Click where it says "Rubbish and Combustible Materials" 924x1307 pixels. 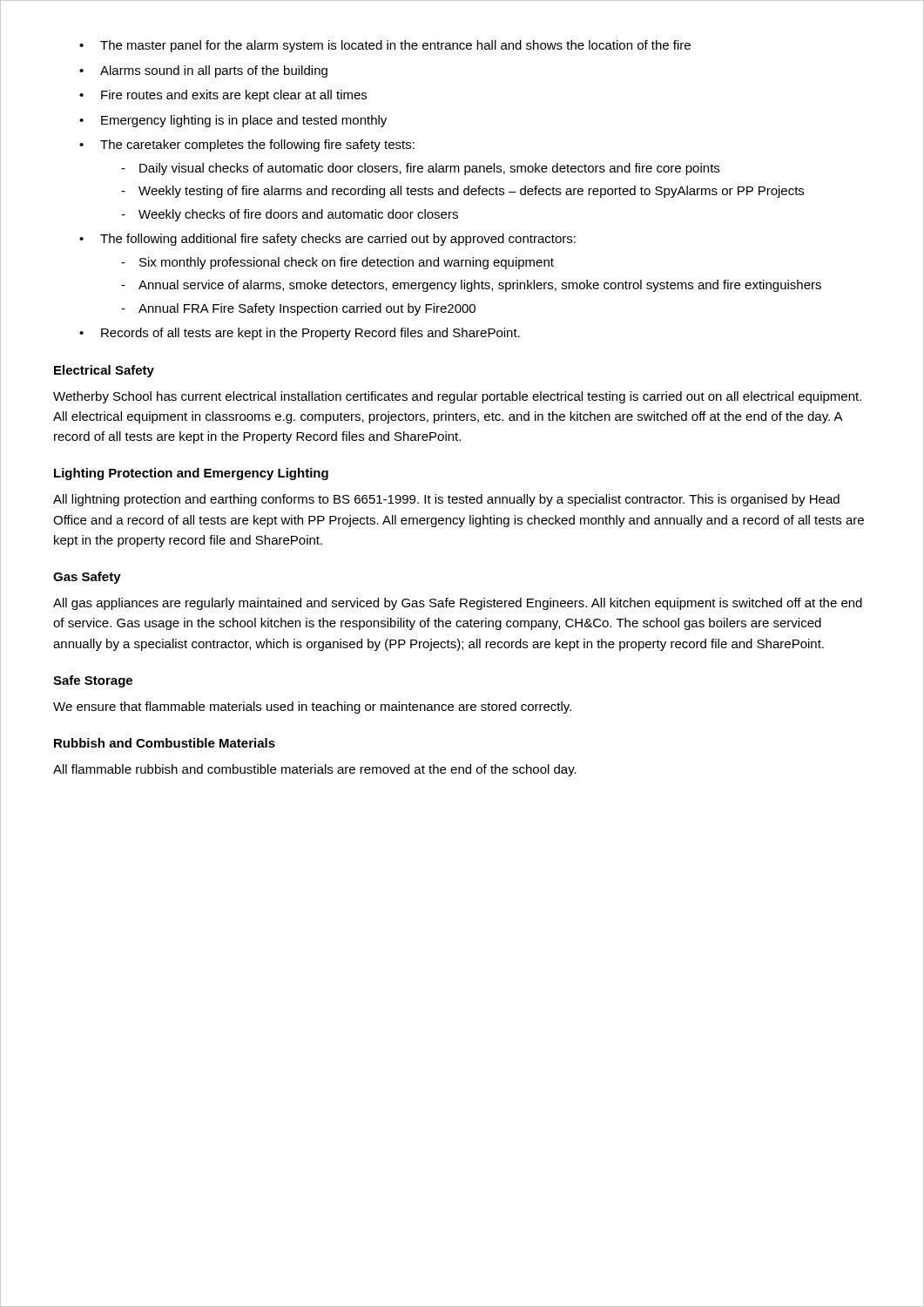[x=164, y=743]
